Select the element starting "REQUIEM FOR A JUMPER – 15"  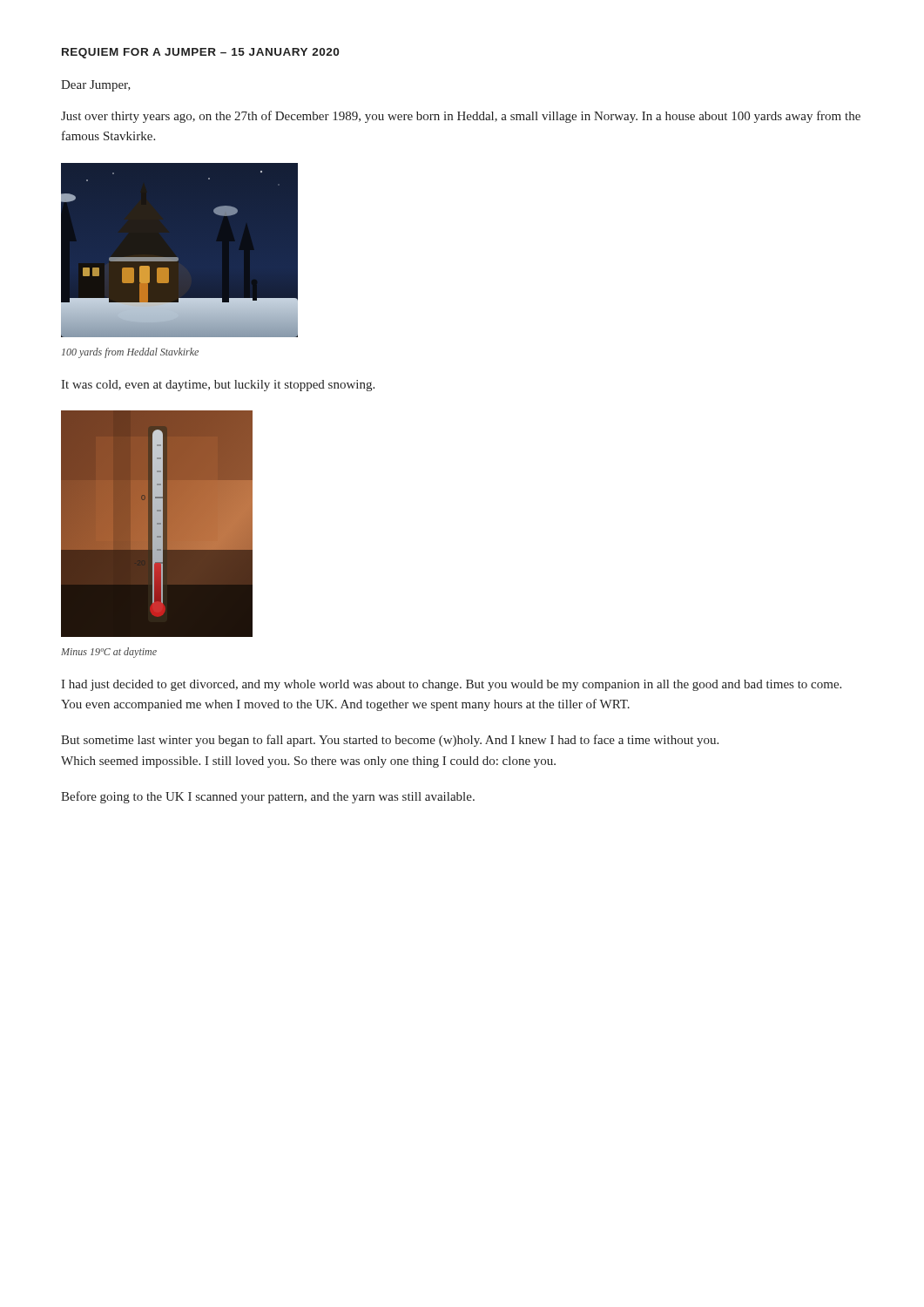200,52
